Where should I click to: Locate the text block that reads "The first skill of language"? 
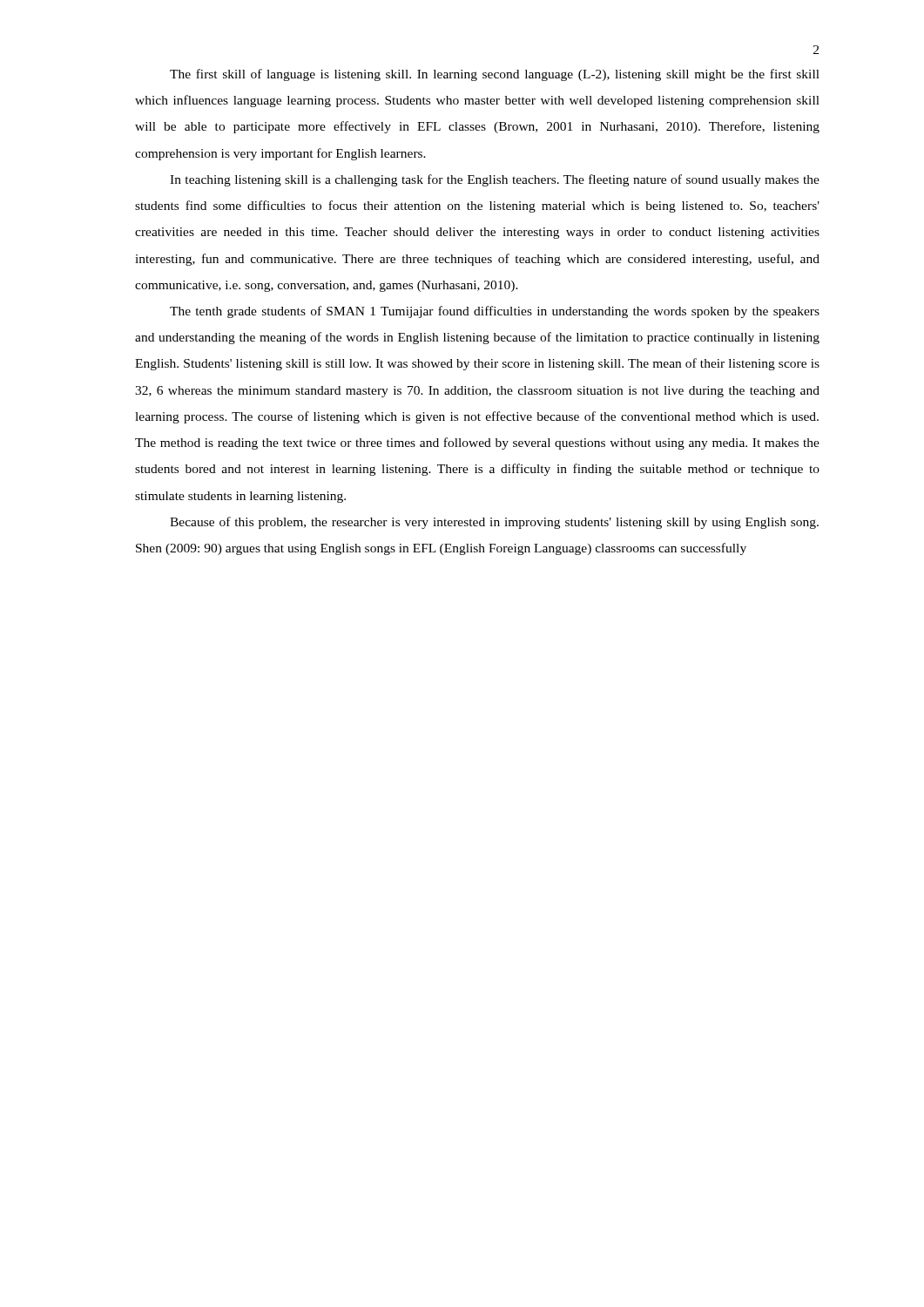[x=477, y=114]
